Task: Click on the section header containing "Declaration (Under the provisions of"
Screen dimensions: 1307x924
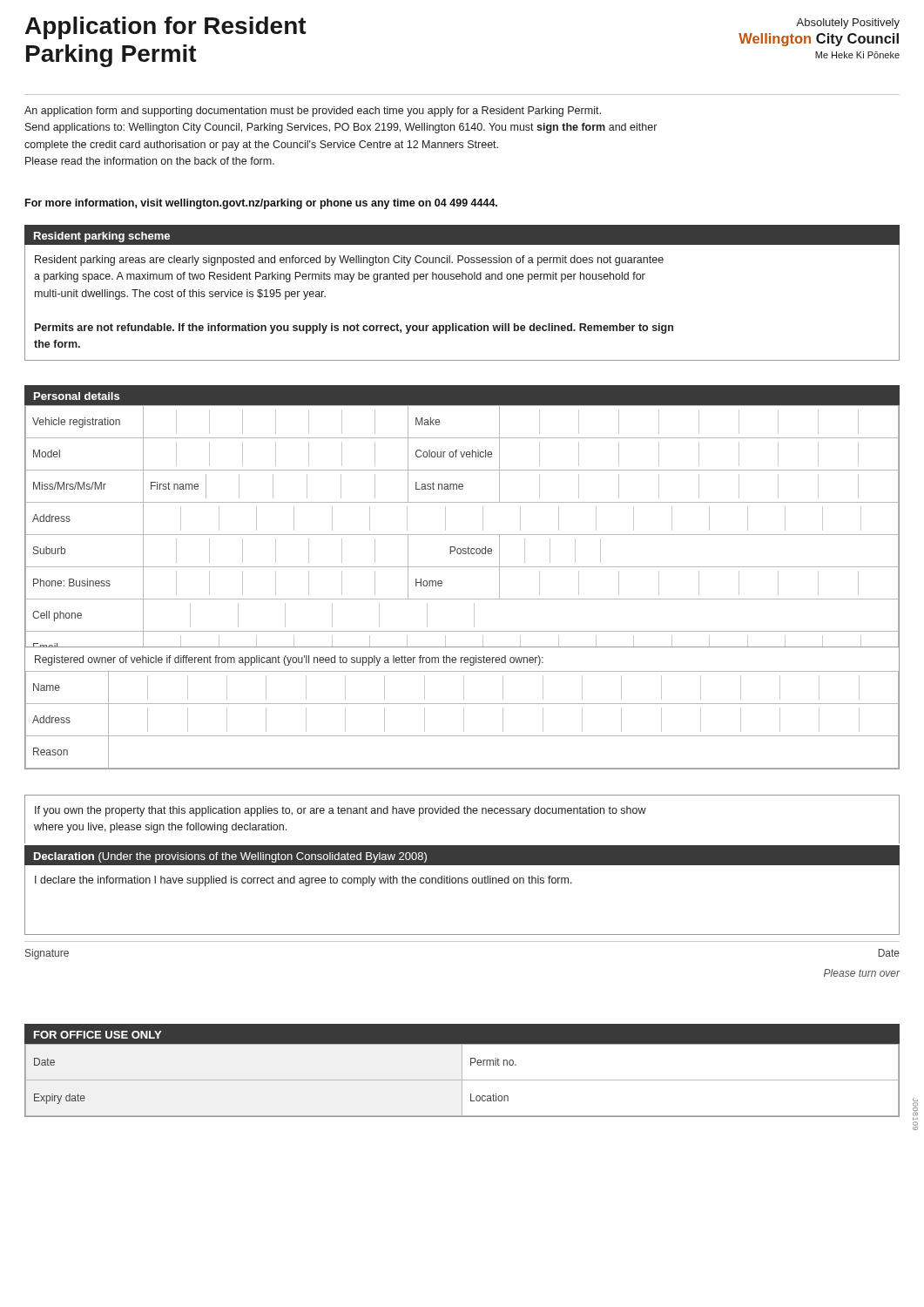Action: pyautogui.click(x=230, y=856)
